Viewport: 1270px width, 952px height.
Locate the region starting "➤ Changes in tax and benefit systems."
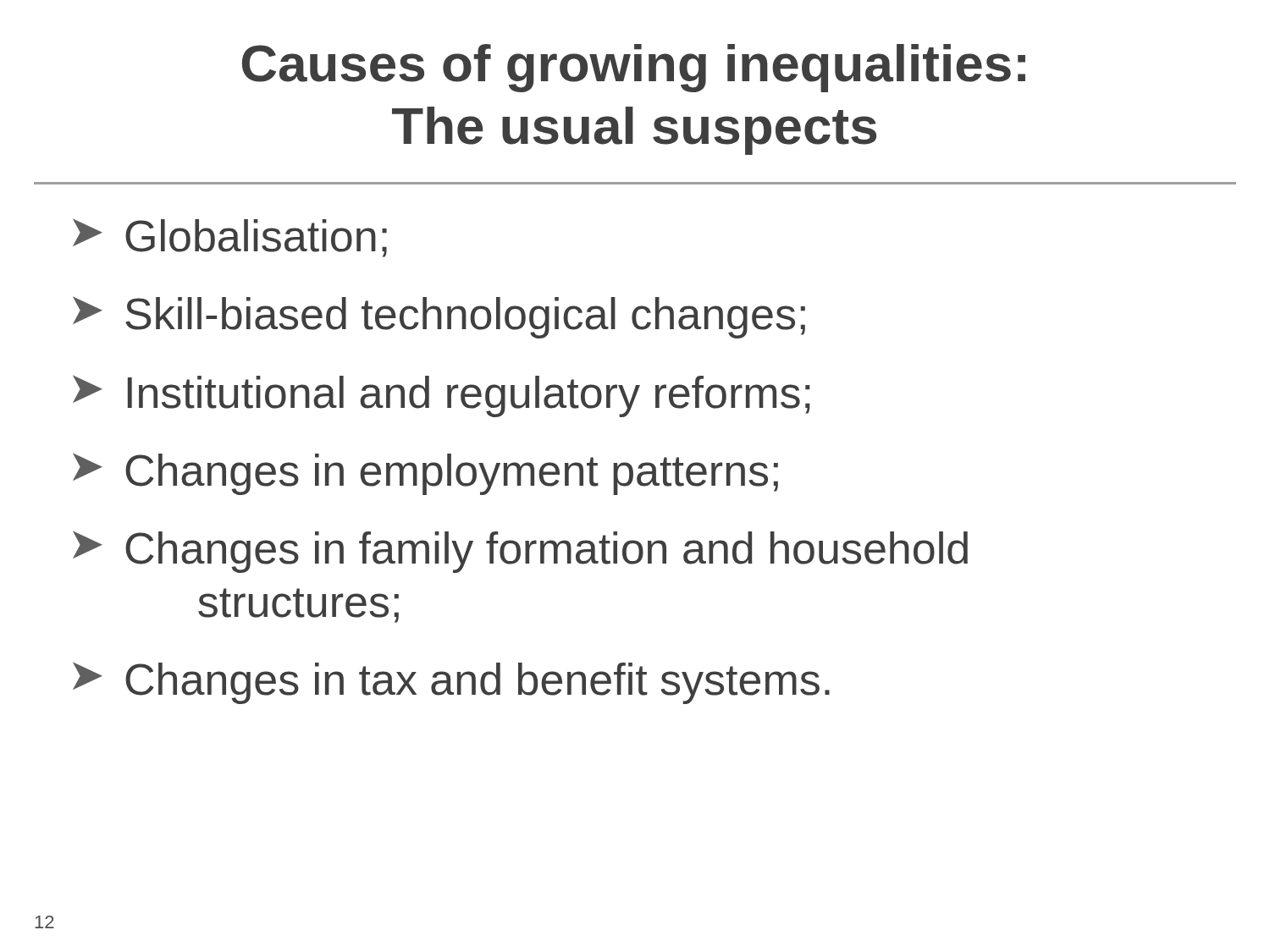click(x=451, y=680)
